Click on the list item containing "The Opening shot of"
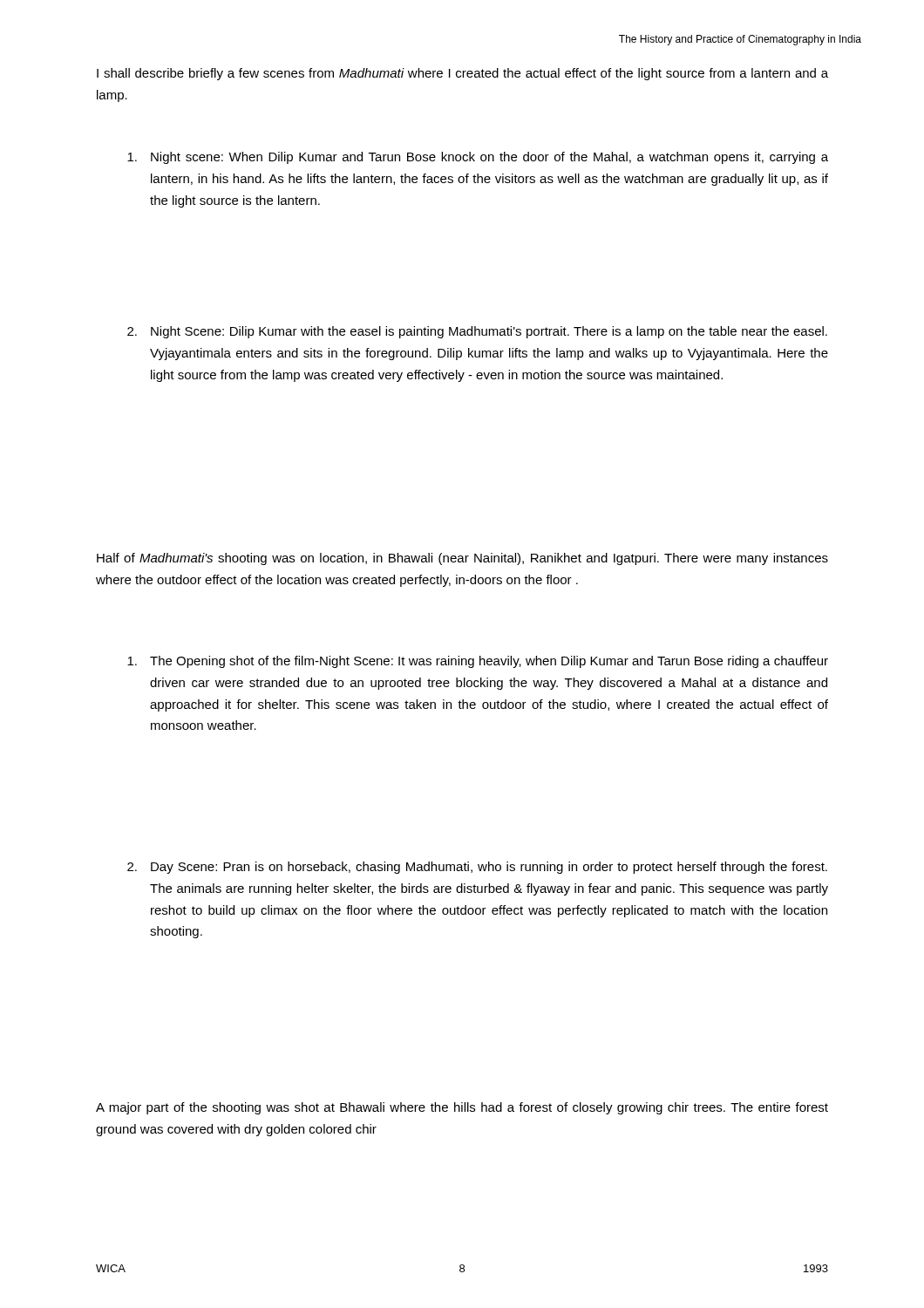The width and height of the screenshot is (924, 1308). (462, 694)
